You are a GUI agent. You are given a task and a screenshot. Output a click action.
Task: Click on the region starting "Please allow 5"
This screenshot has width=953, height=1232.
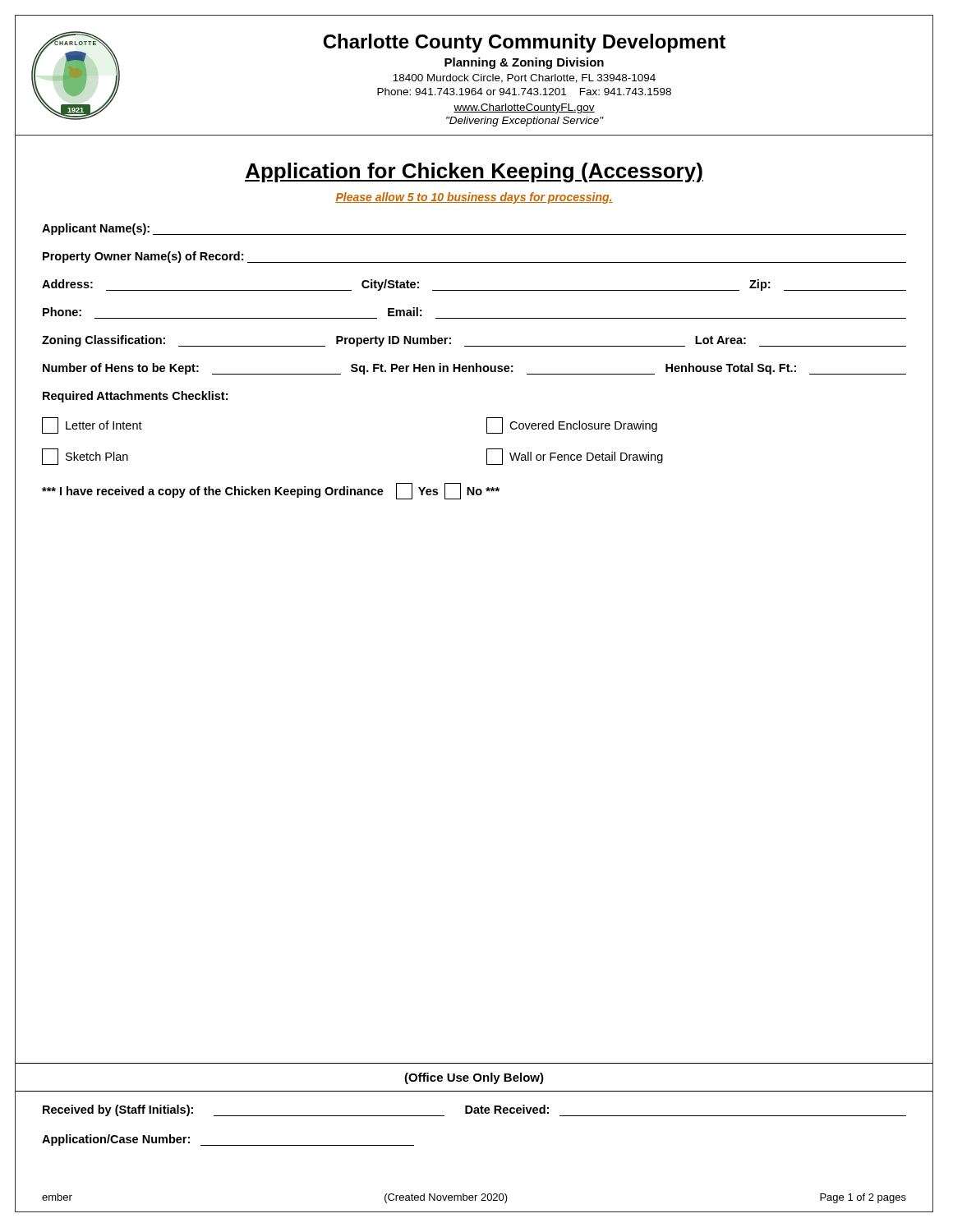click(474, 197)
